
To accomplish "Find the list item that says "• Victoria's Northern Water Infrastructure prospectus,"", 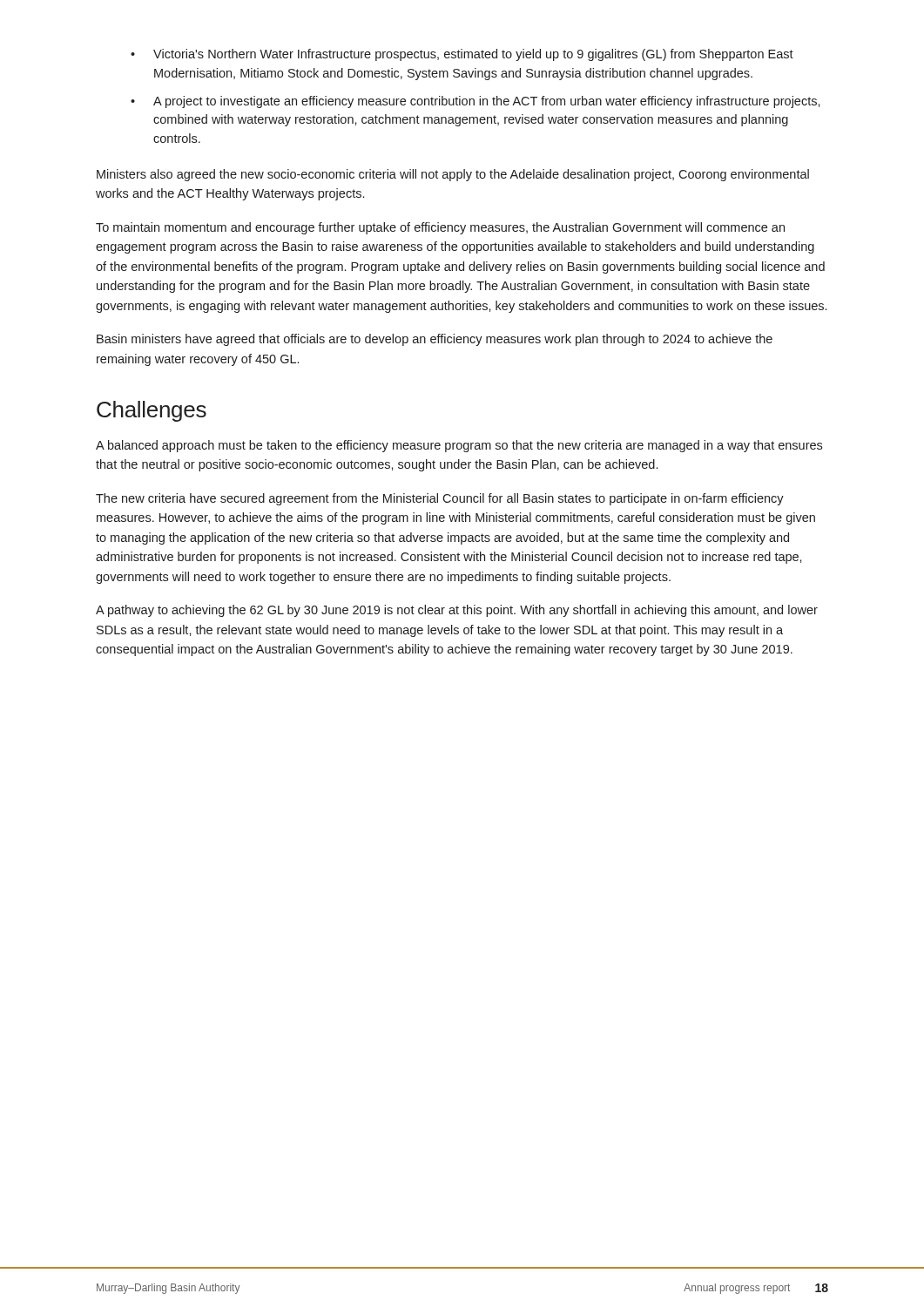I will [479, 64].
